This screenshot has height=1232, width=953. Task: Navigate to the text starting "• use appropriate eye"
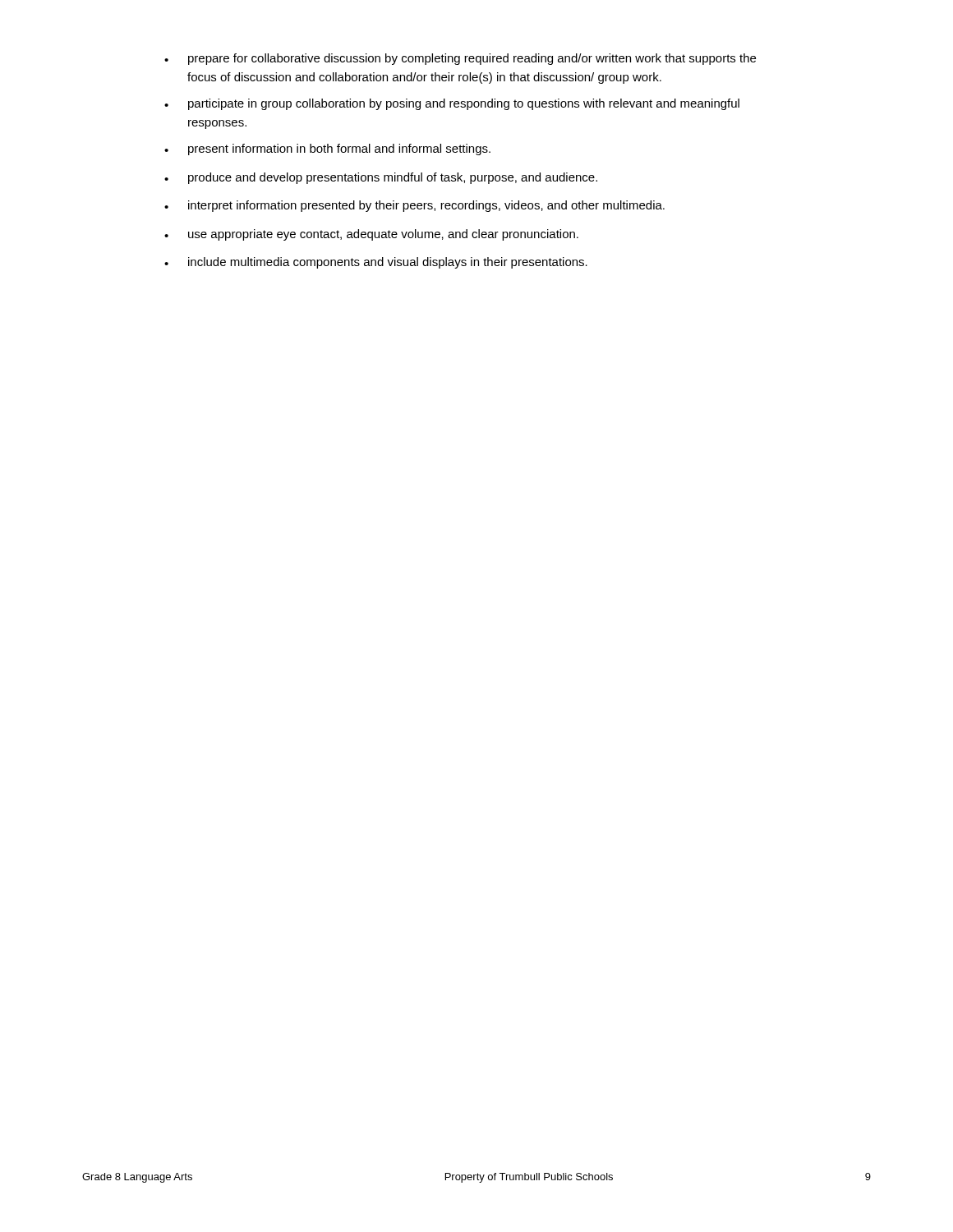pos(476,235)
